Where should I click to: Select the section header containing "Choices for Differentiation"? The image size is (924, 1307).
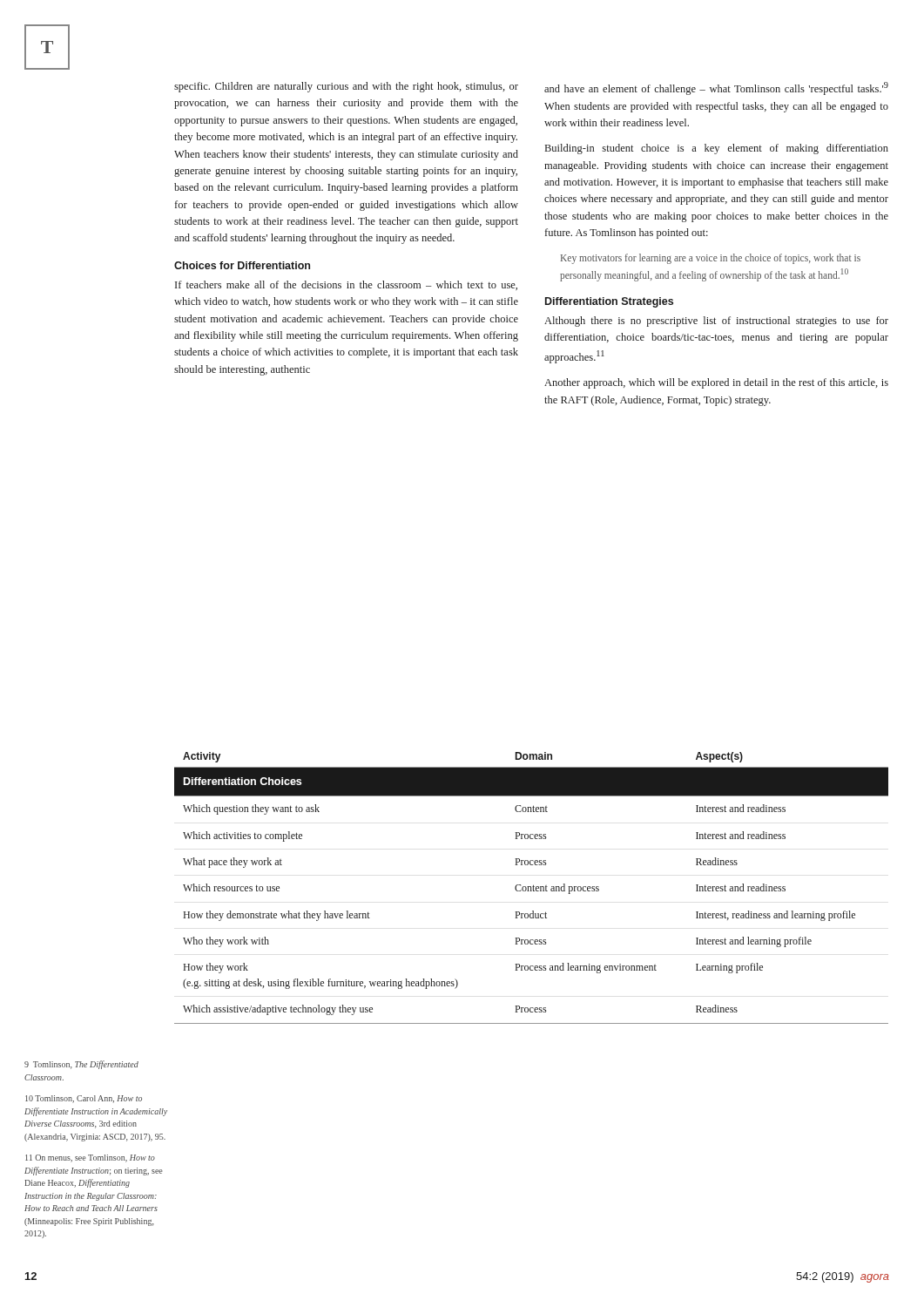(x=243, y=266)
